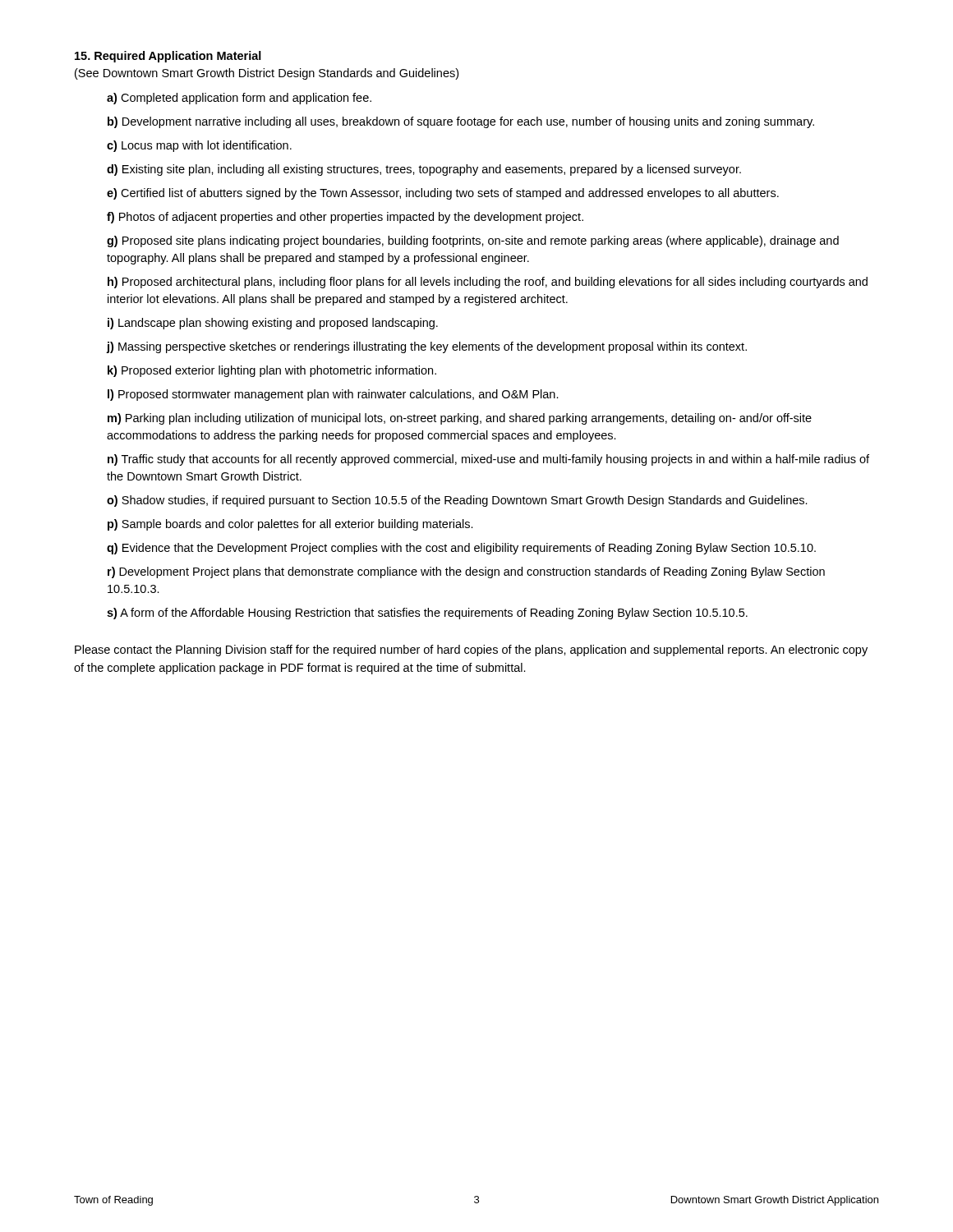Image resolution: width=953 pixels, height=1232 pixels.
Task: Locate the block of text that opens with "f) Photos of adjacent properties"
Action: pos(346,217)
